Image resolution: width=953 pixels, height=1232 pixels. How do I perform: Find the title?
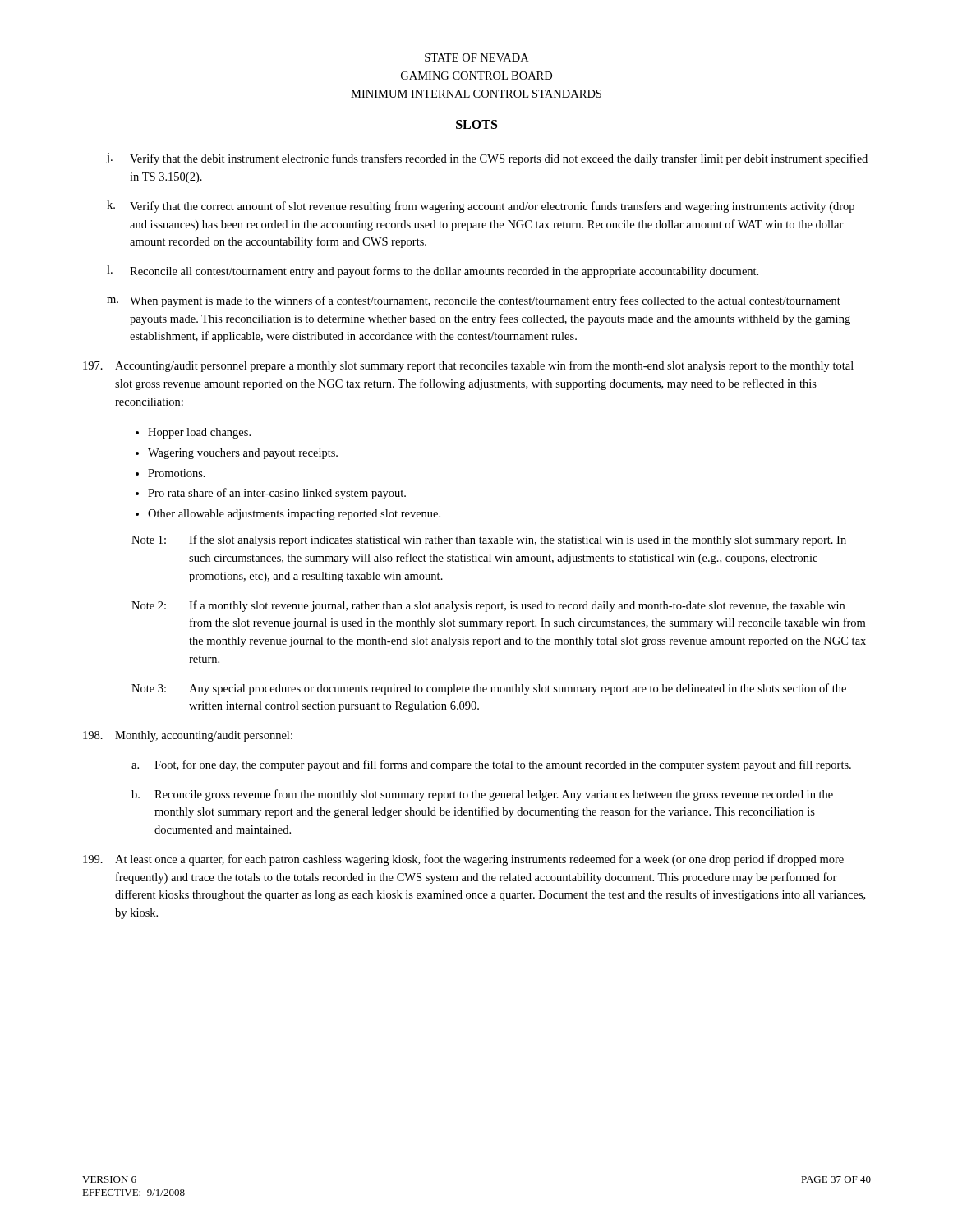(x=476, y=125)
